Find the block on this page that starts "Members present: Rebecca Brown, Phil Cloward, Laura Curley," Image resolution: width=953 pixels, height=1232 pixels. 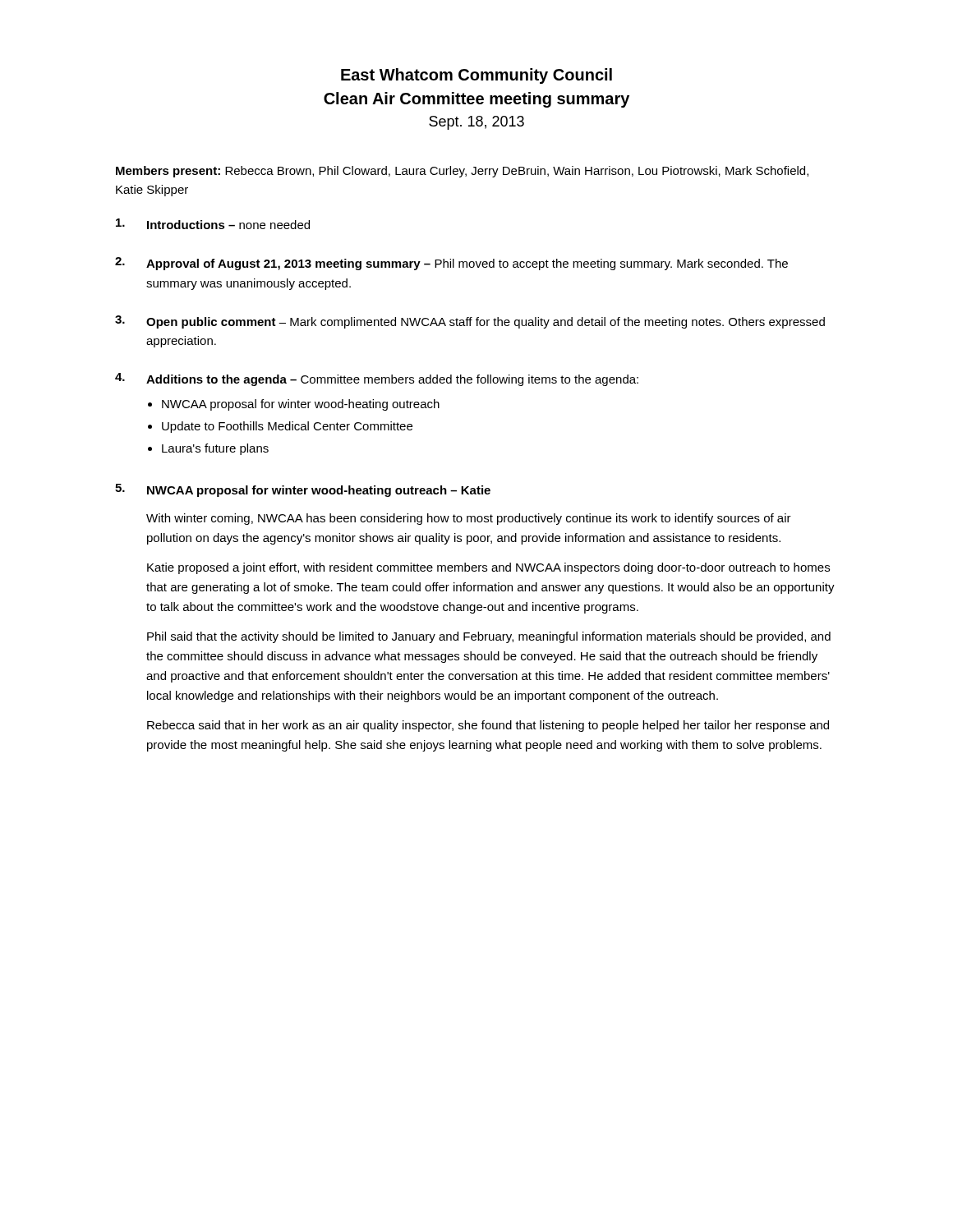[462, 180]
